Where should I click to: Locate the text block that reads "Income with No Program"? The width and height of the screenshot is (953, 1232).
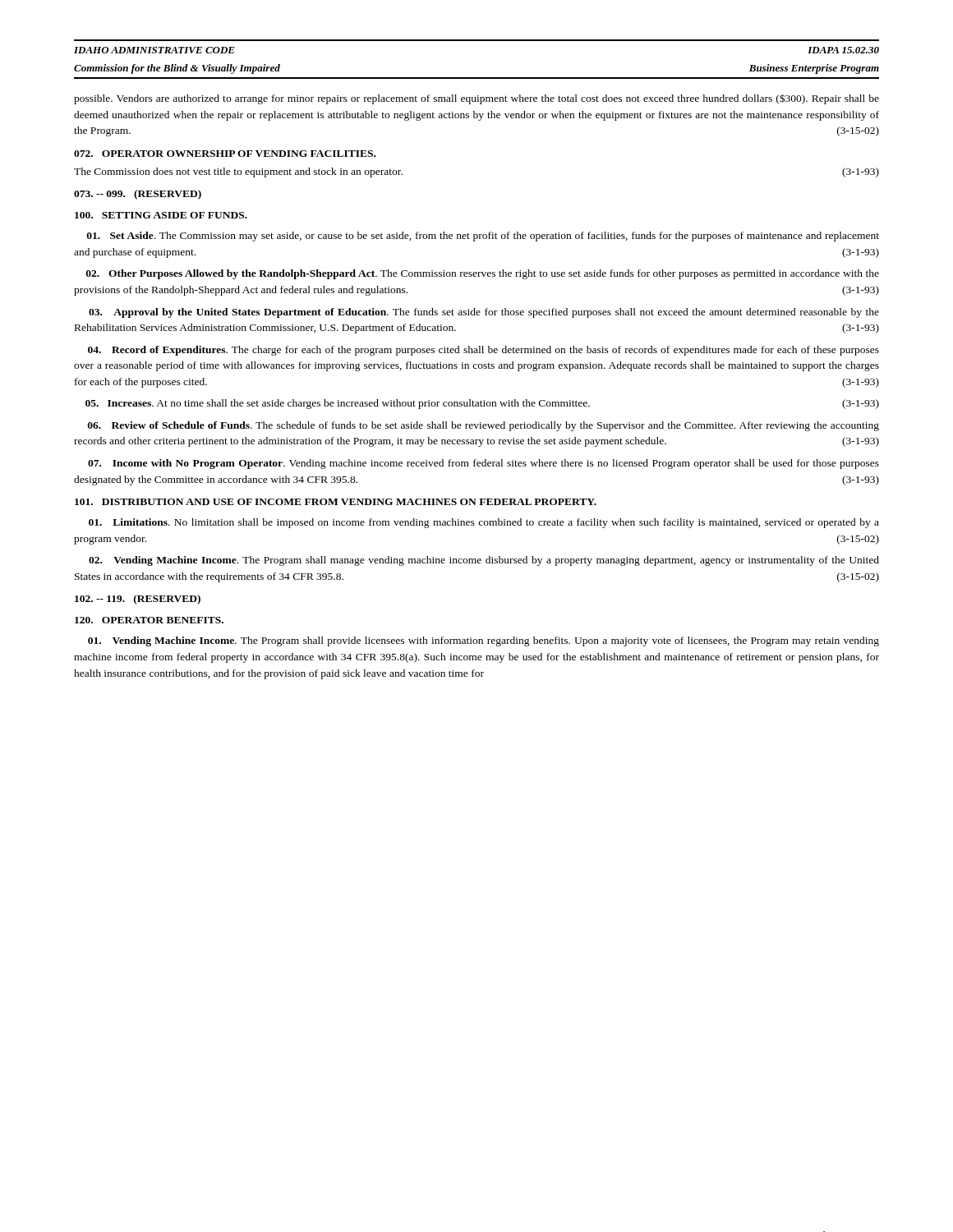point(476,472)
